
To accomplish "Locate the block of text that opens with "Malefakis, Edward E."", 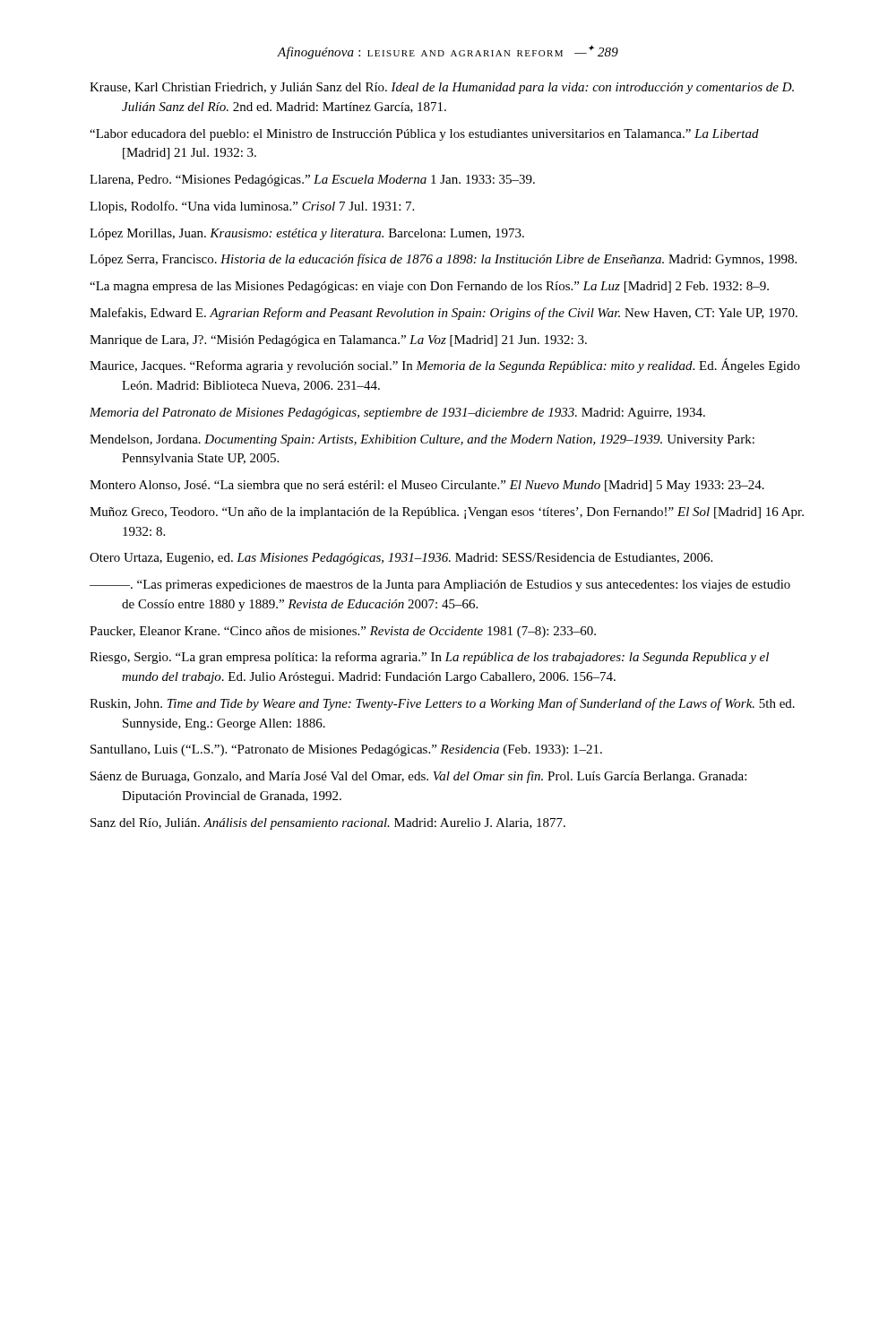I will click(444, 312).
